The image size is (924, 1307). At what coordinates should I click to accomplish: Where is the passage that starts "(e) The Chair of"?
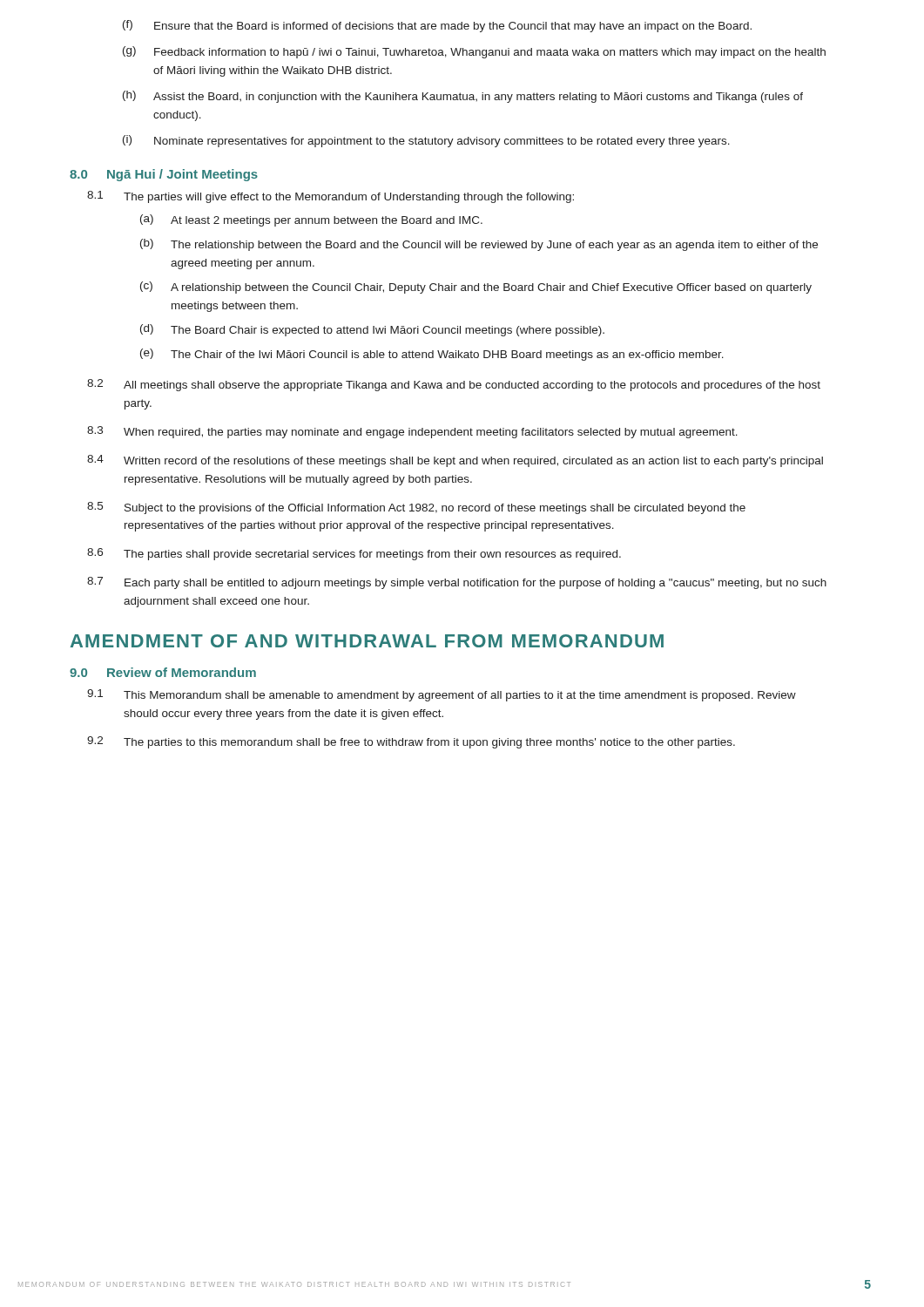[x=432, y=355]
